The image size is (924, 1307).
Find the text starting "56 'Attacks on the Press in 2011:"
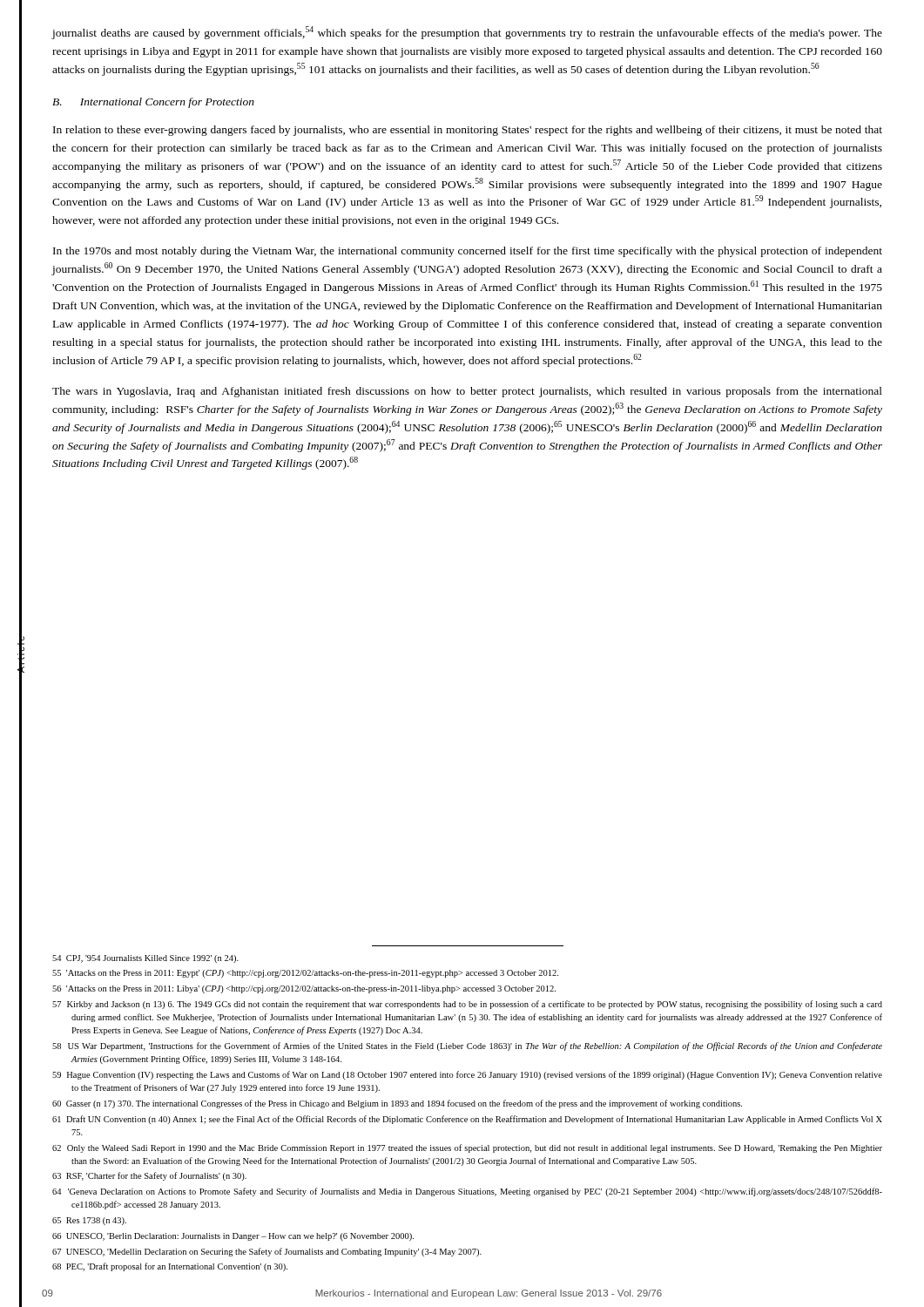coord(304,989)
